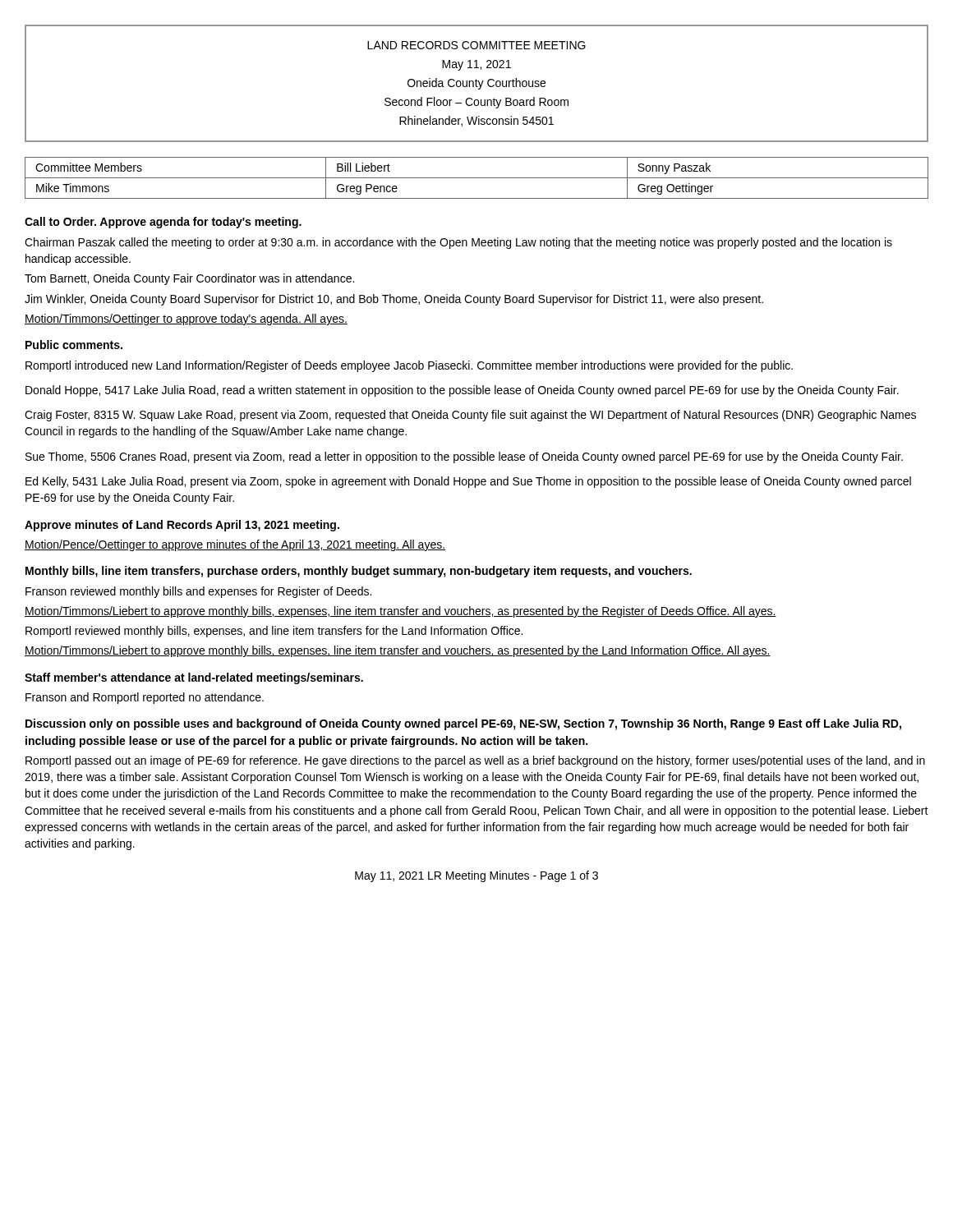This screenshot has width=953, height=1232.
Task: Click a table
Action: pos(476,178)
